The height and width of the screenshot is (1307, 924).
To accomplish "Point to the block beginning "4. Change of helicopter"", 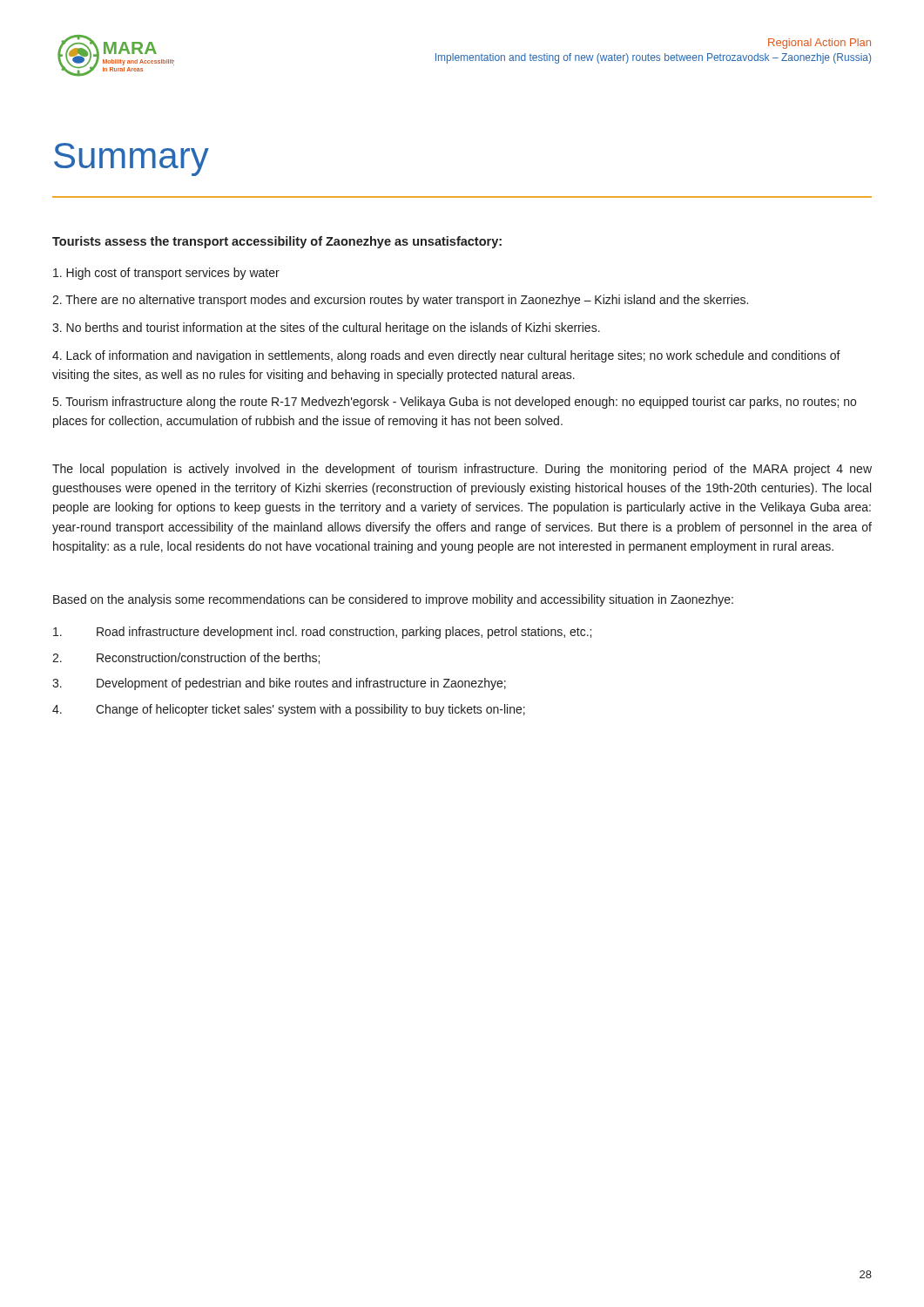I will [x=462, y=710].
